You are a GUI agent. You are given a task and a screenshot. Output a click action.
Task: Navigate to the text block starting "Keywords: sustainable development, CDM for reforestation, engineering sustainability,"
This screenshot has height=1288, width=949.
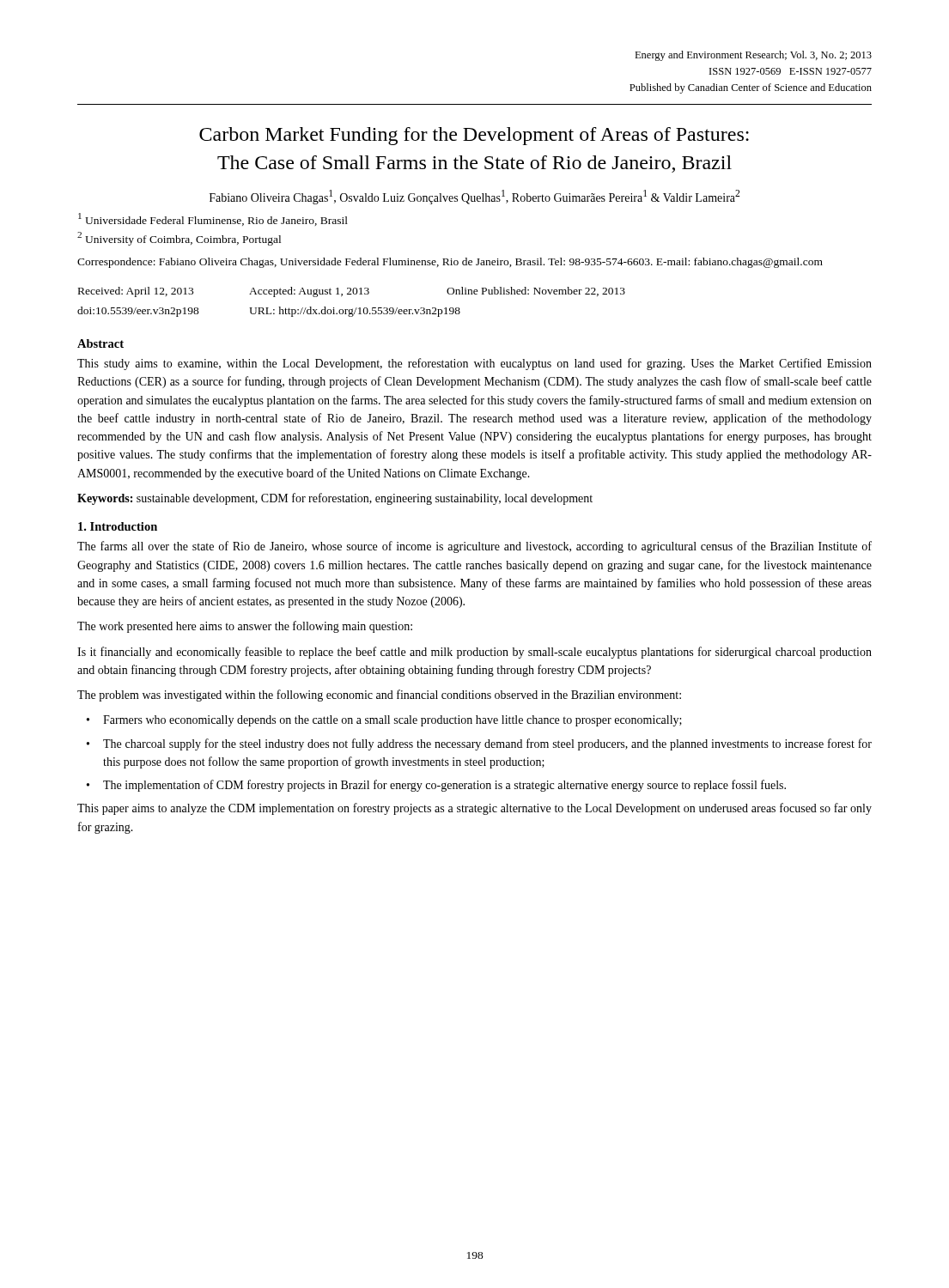pyautogui.click(x=335, y=498)
